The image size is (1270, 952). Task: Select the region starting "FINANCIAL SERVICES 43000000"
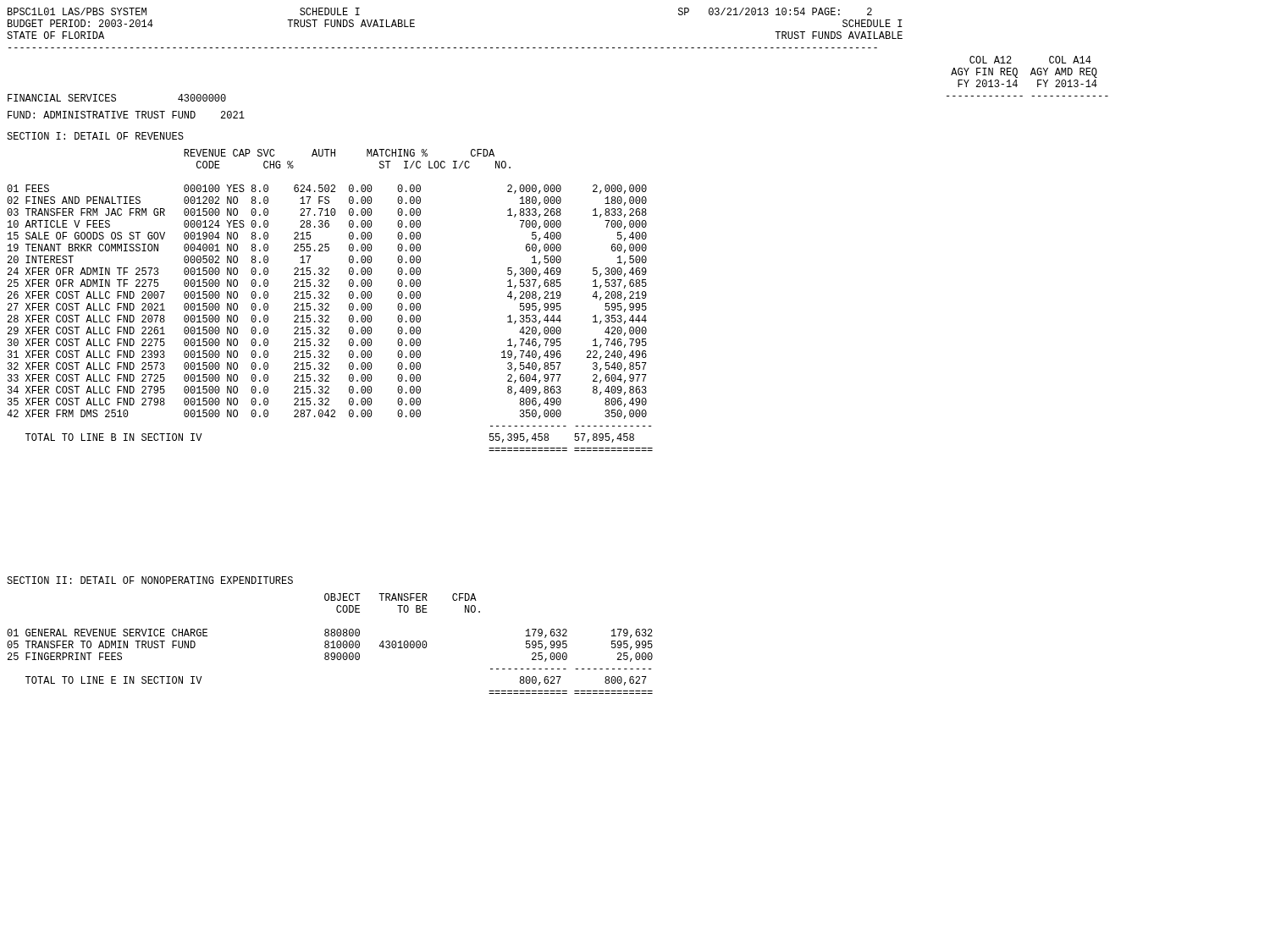pyautogui.click(x=117, y=99)
